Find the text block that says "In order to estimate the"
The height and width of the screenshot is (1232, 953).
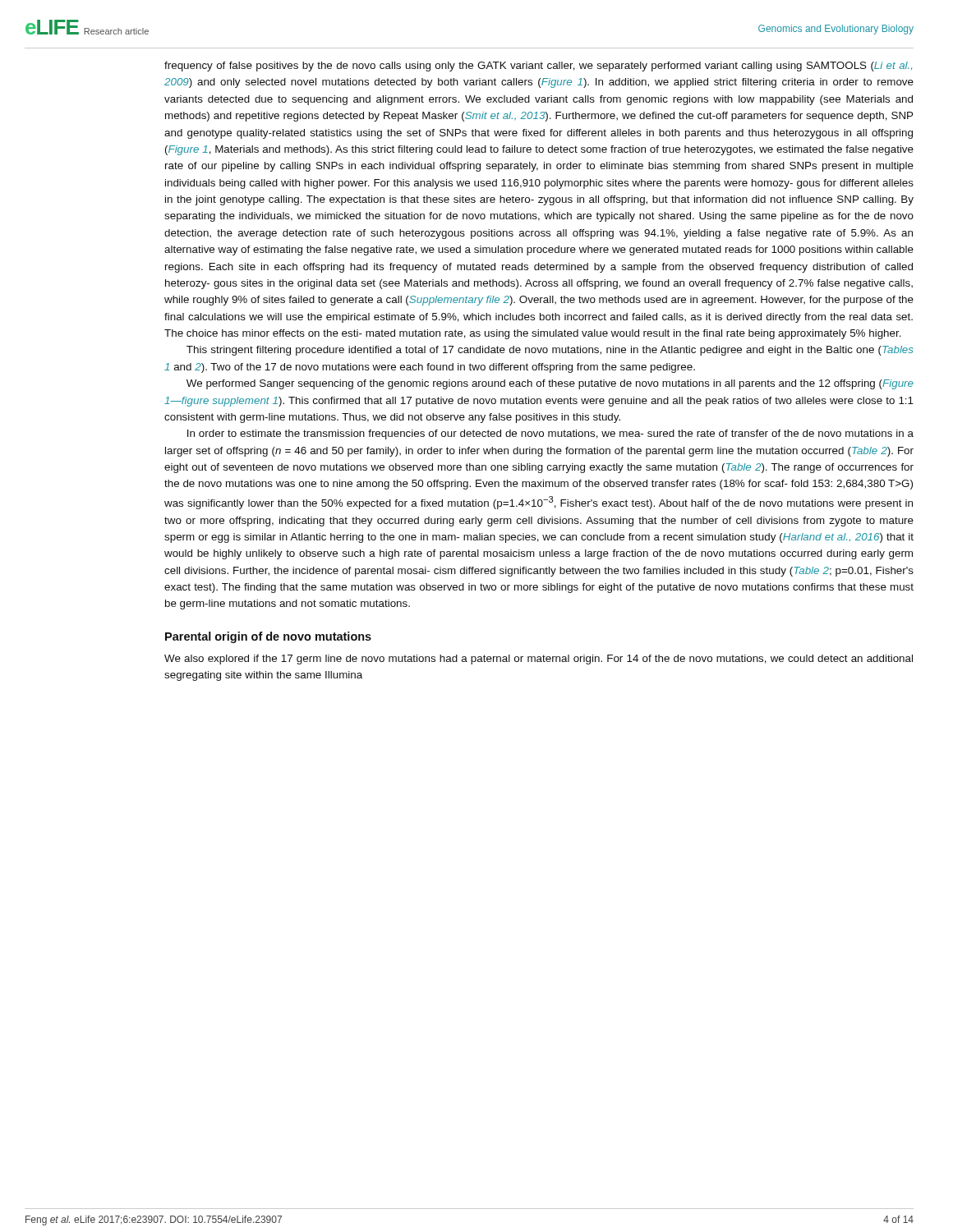click(x=539, y=519)
